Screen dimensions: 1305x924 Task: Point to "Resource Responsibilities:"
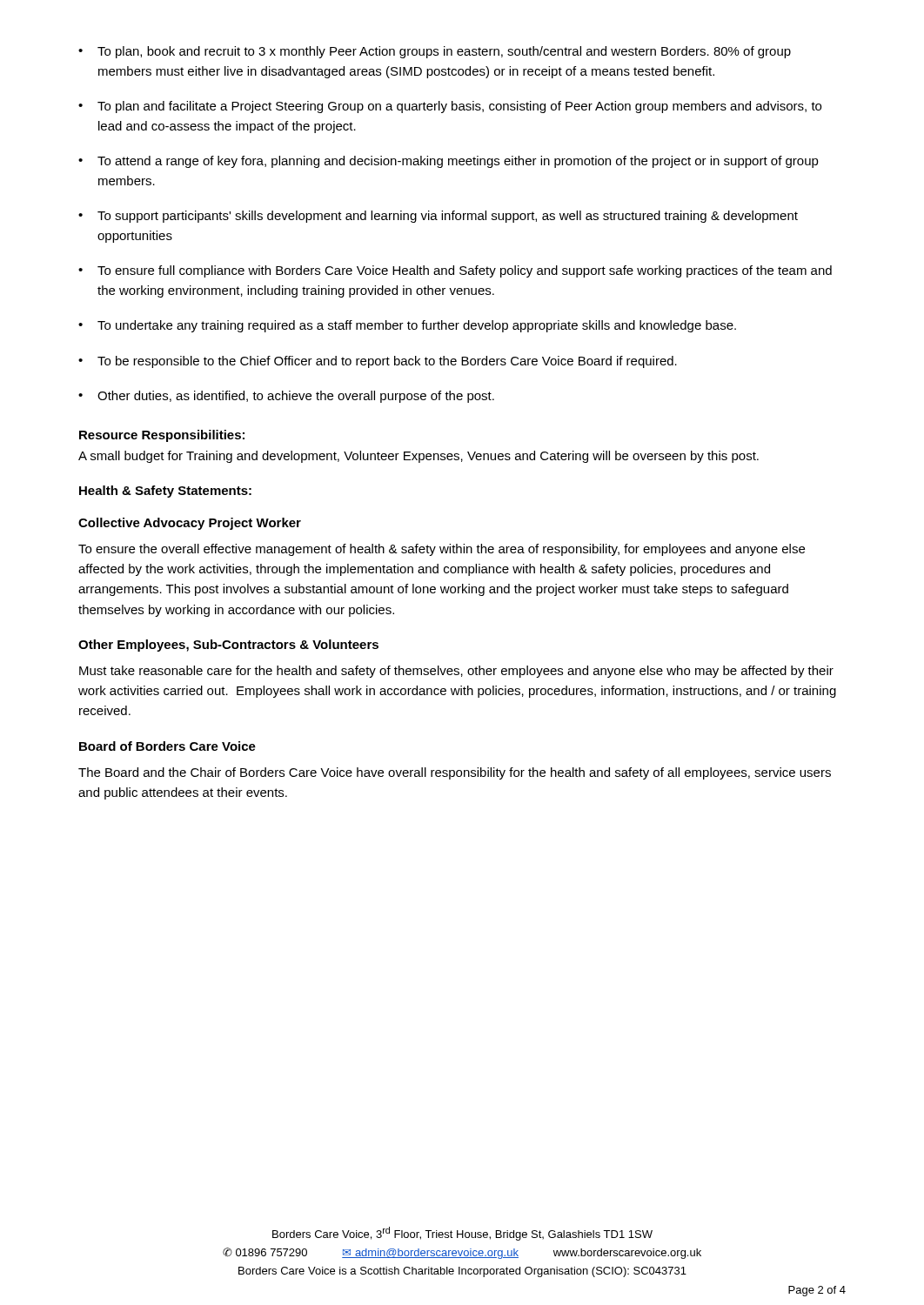[162, 434]
